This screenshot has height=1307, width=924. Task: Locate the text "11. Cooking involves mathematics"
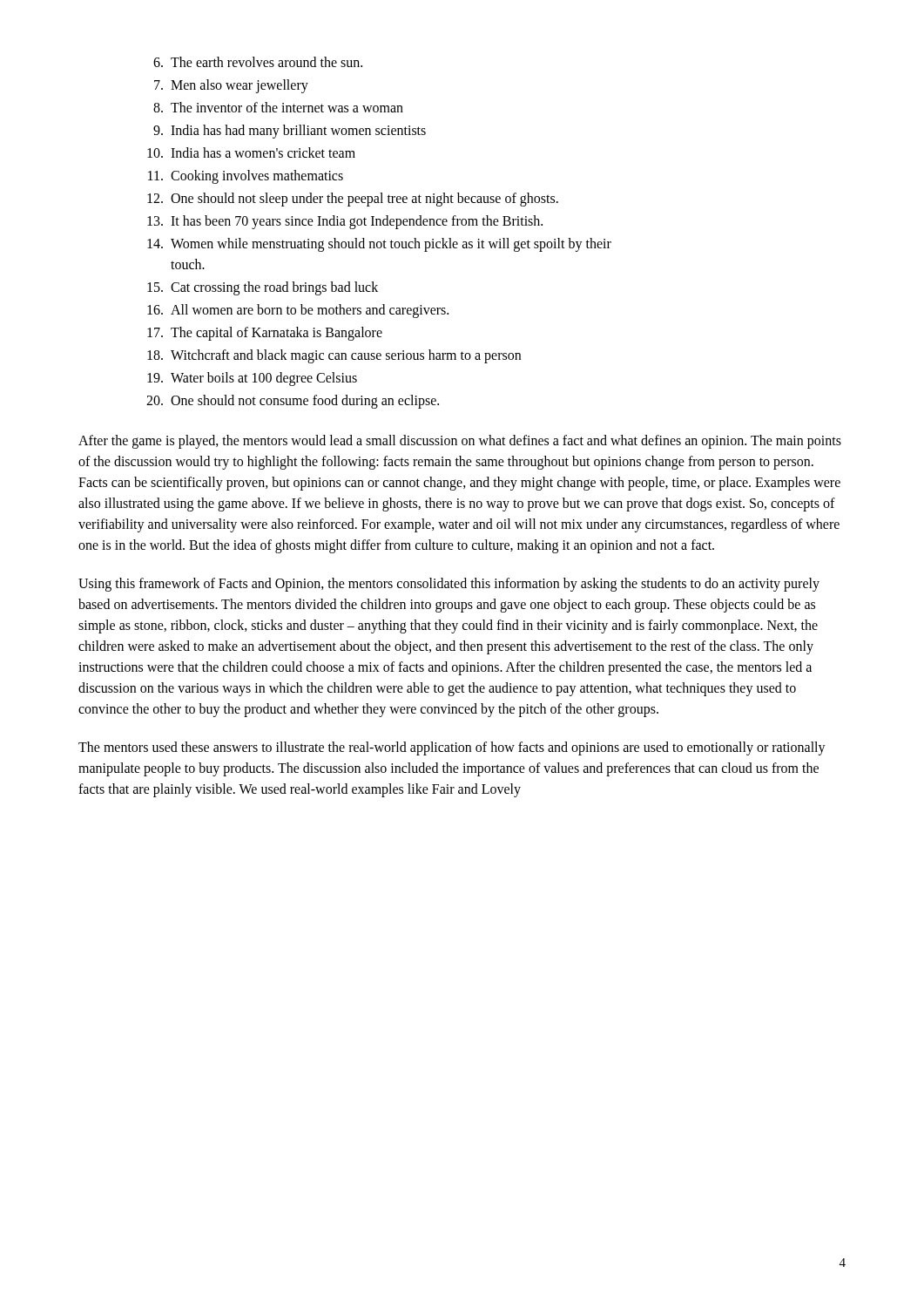pos(246,177)
